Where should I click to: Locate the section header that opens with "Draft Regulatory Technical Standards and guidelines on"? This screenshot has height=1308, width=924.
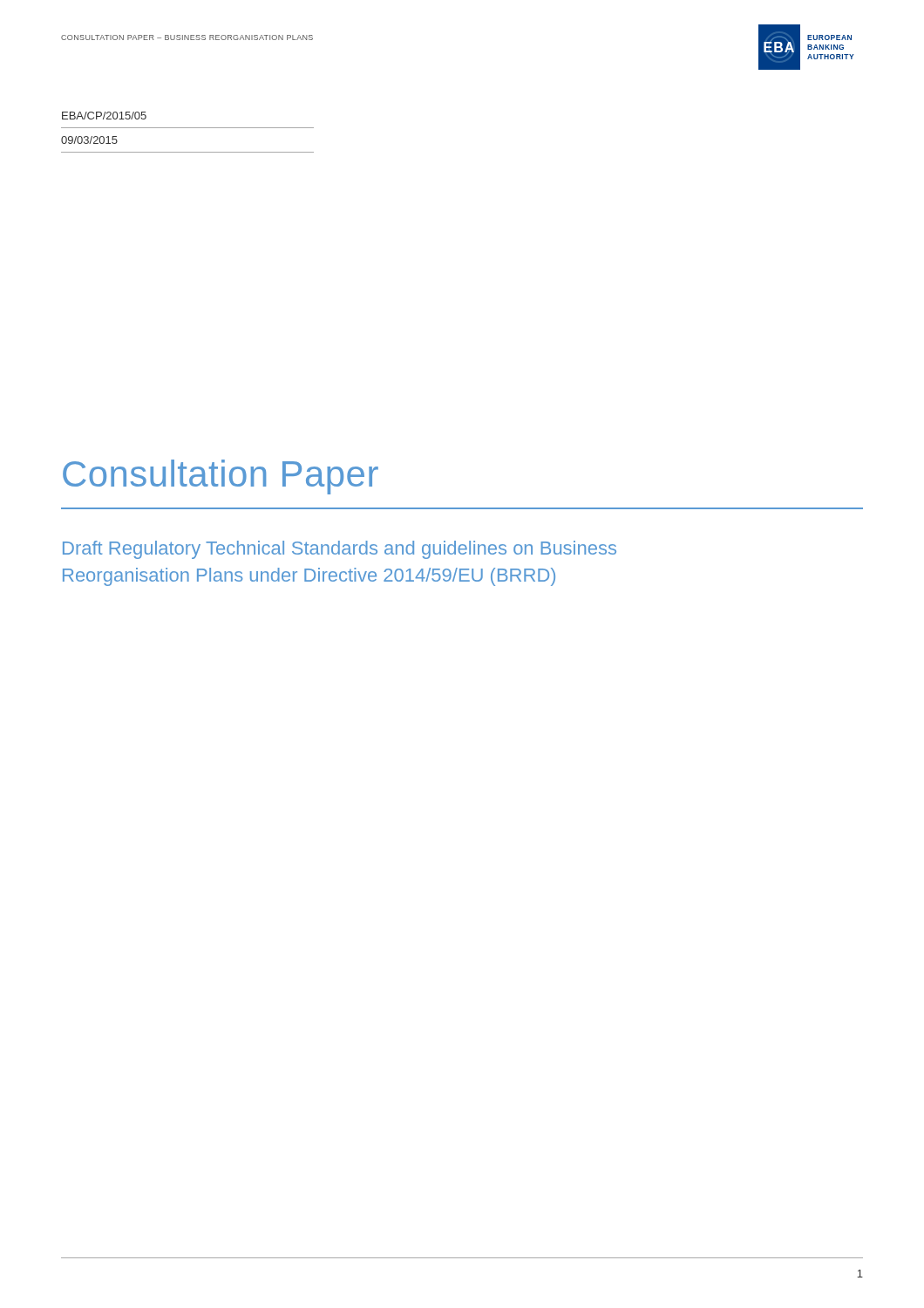pyautogui.click(x=339, y=562)
